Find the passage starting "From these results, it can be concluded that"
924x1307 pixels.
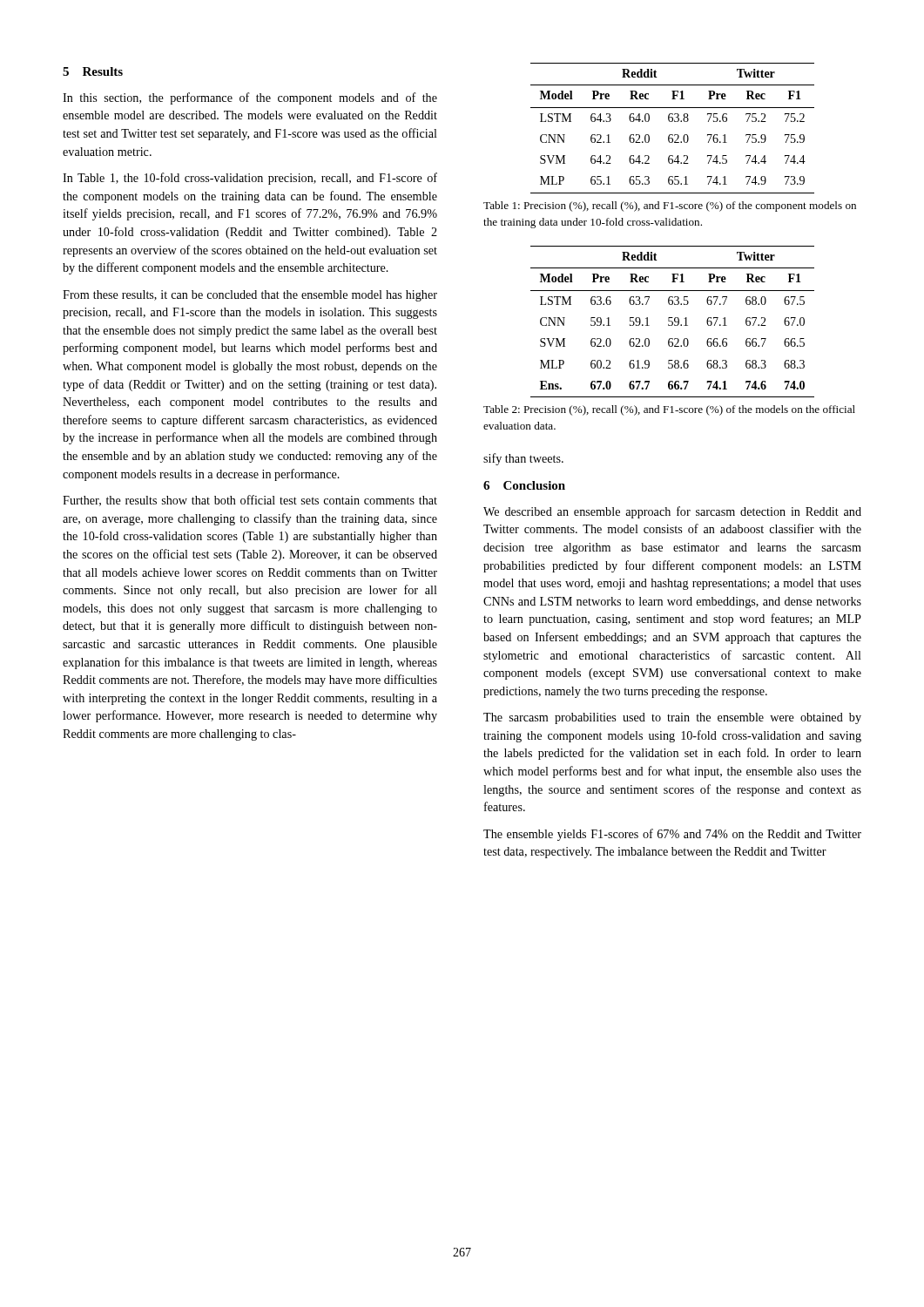point(250,384)
